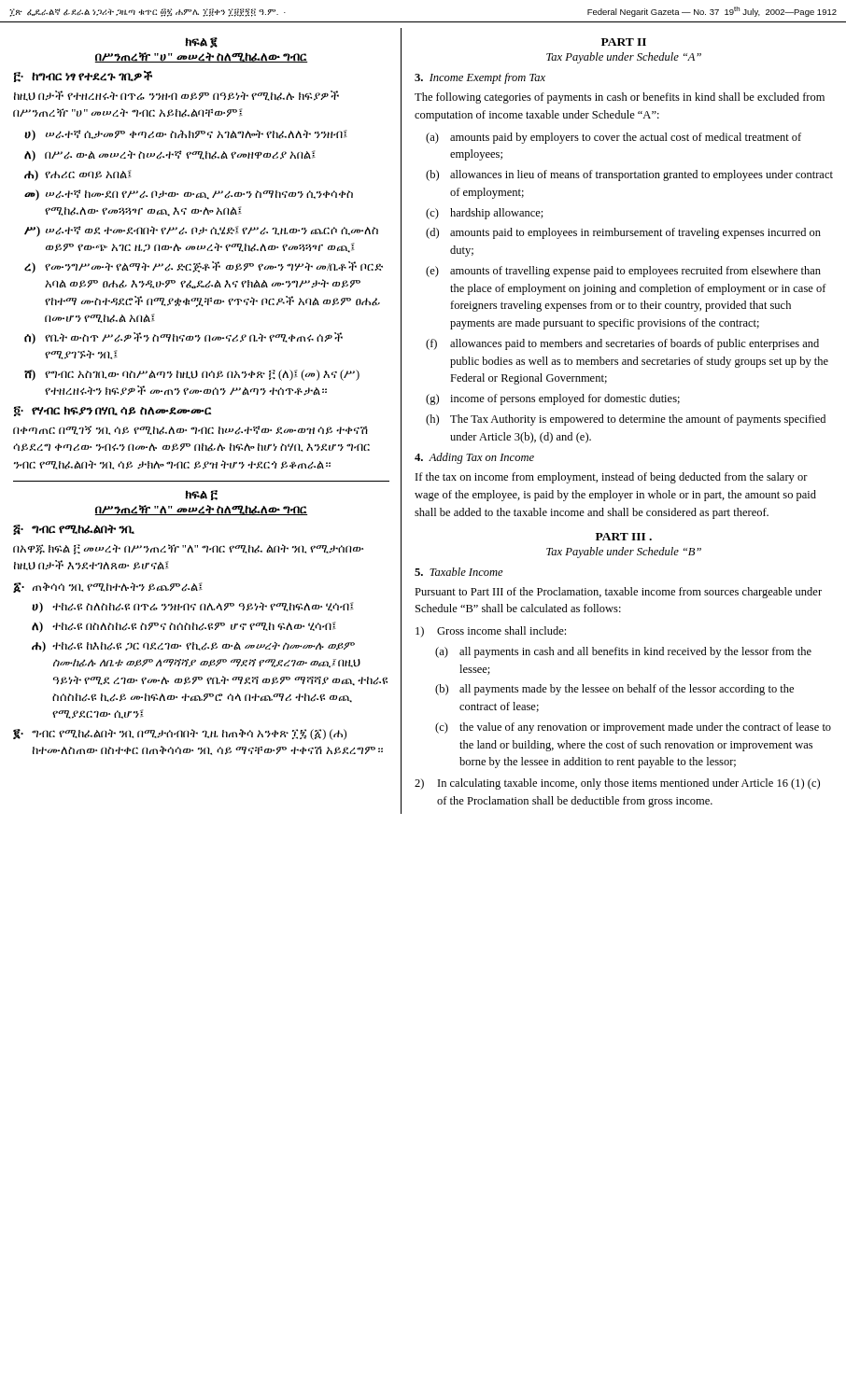Click on the passage starting "PART III ."
This screenshot has width=846, height=1400.
coord(624,536)
